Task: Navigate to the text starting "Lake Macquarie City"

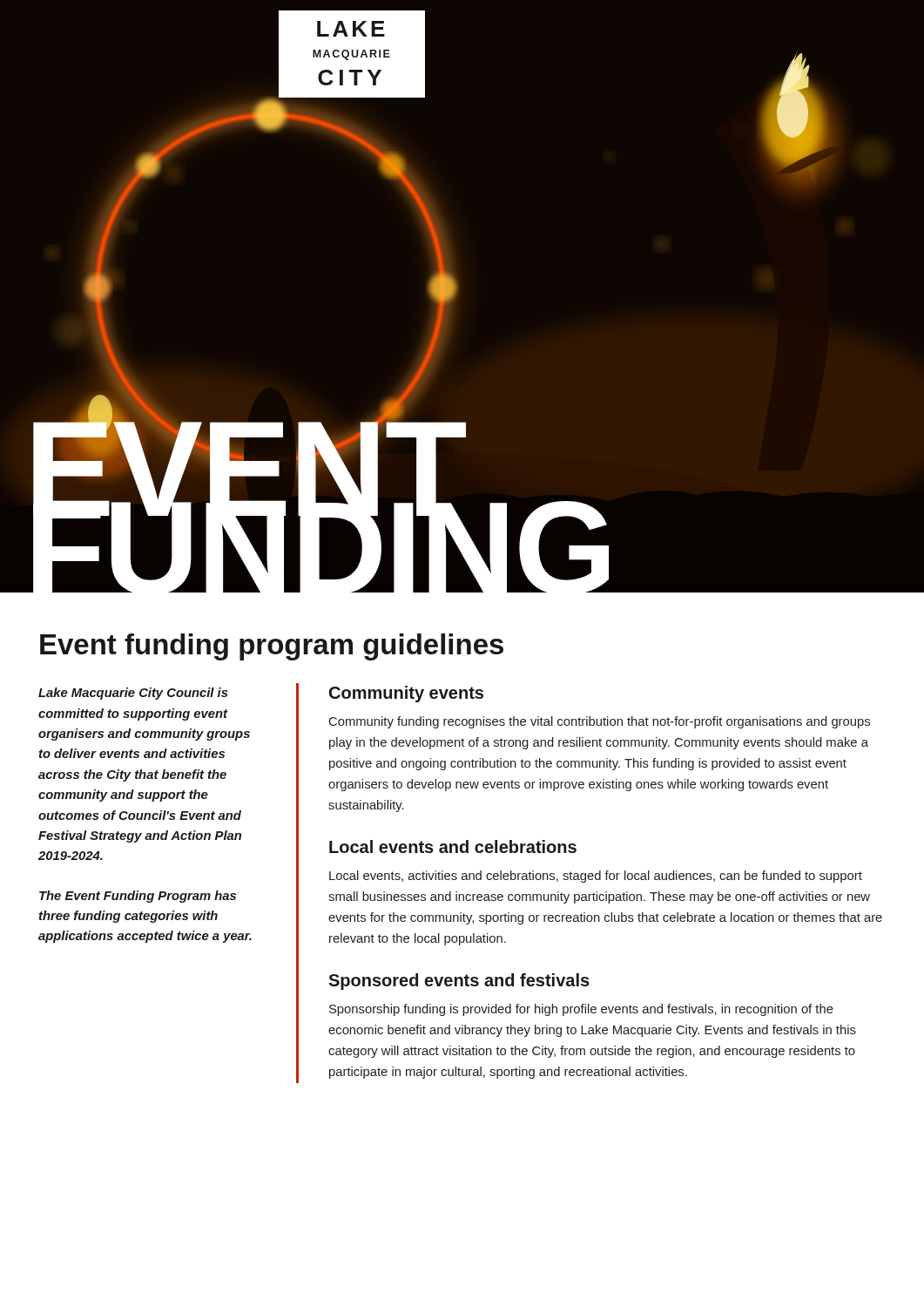Action: [144, 774]
